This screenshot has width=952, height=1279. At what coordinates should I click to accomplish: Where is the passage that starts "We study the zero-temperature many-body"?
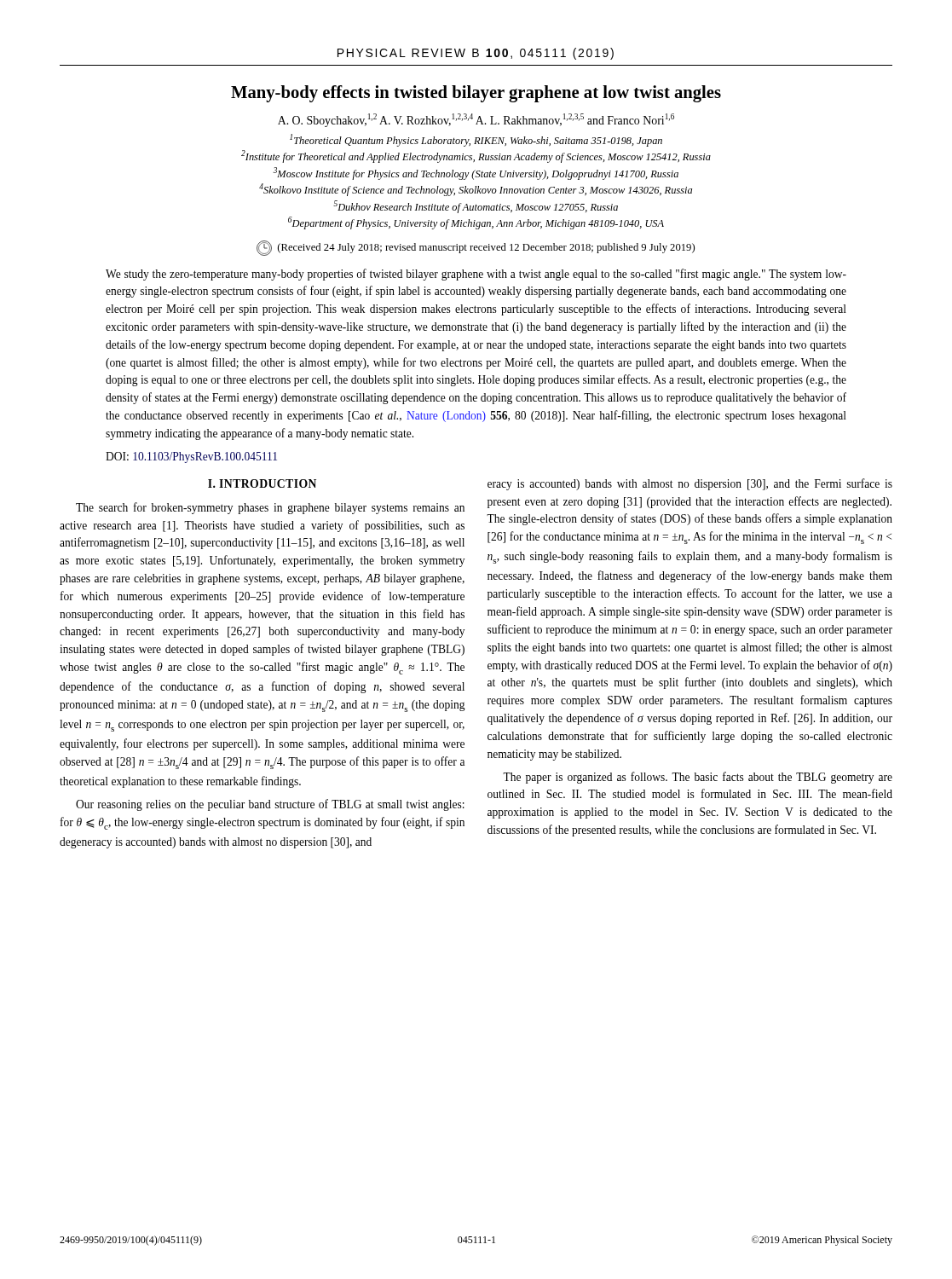pyautogui.click(x=476, y=354)
